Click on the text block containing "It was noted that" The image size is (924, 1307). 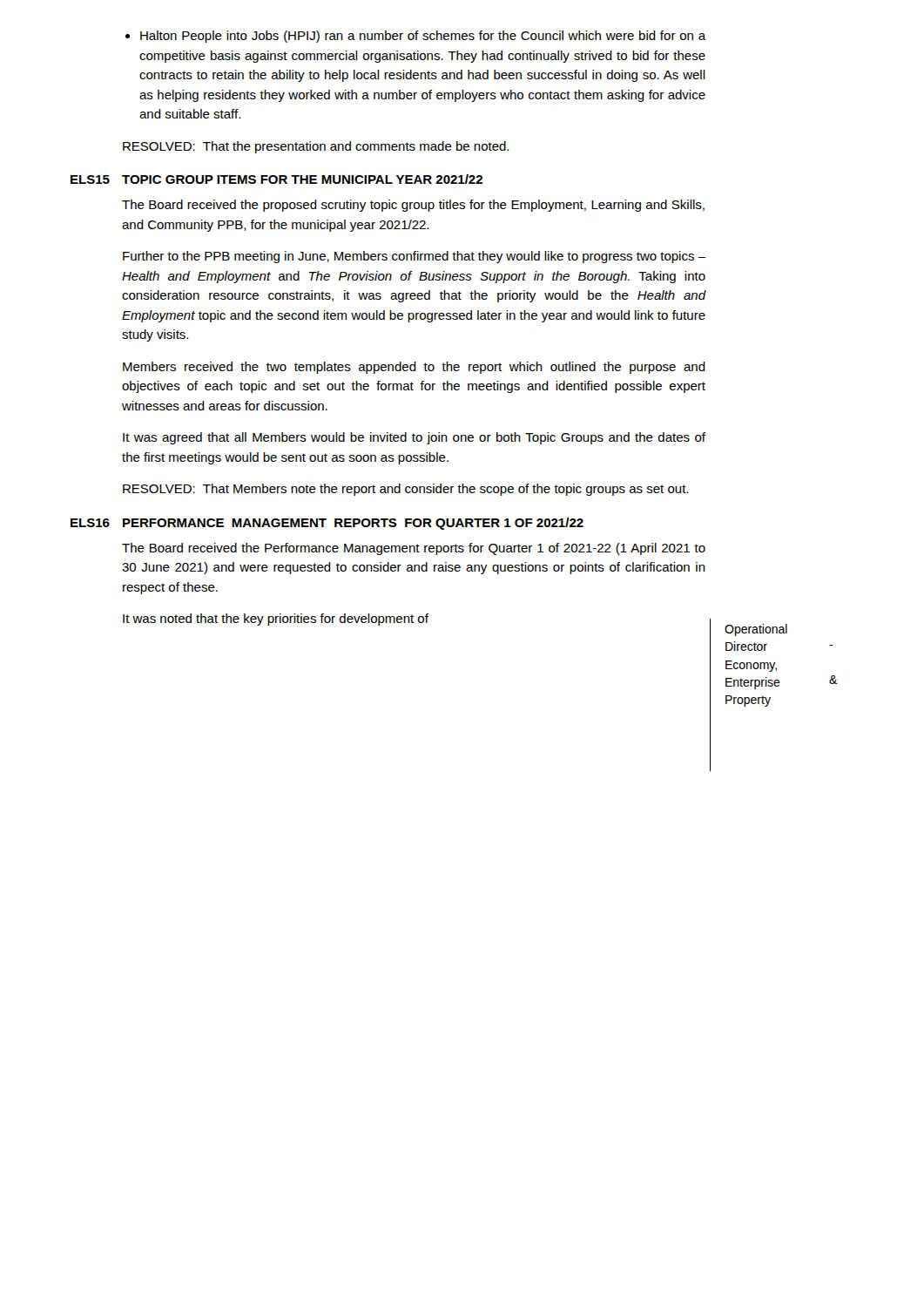tap(275, 618)
